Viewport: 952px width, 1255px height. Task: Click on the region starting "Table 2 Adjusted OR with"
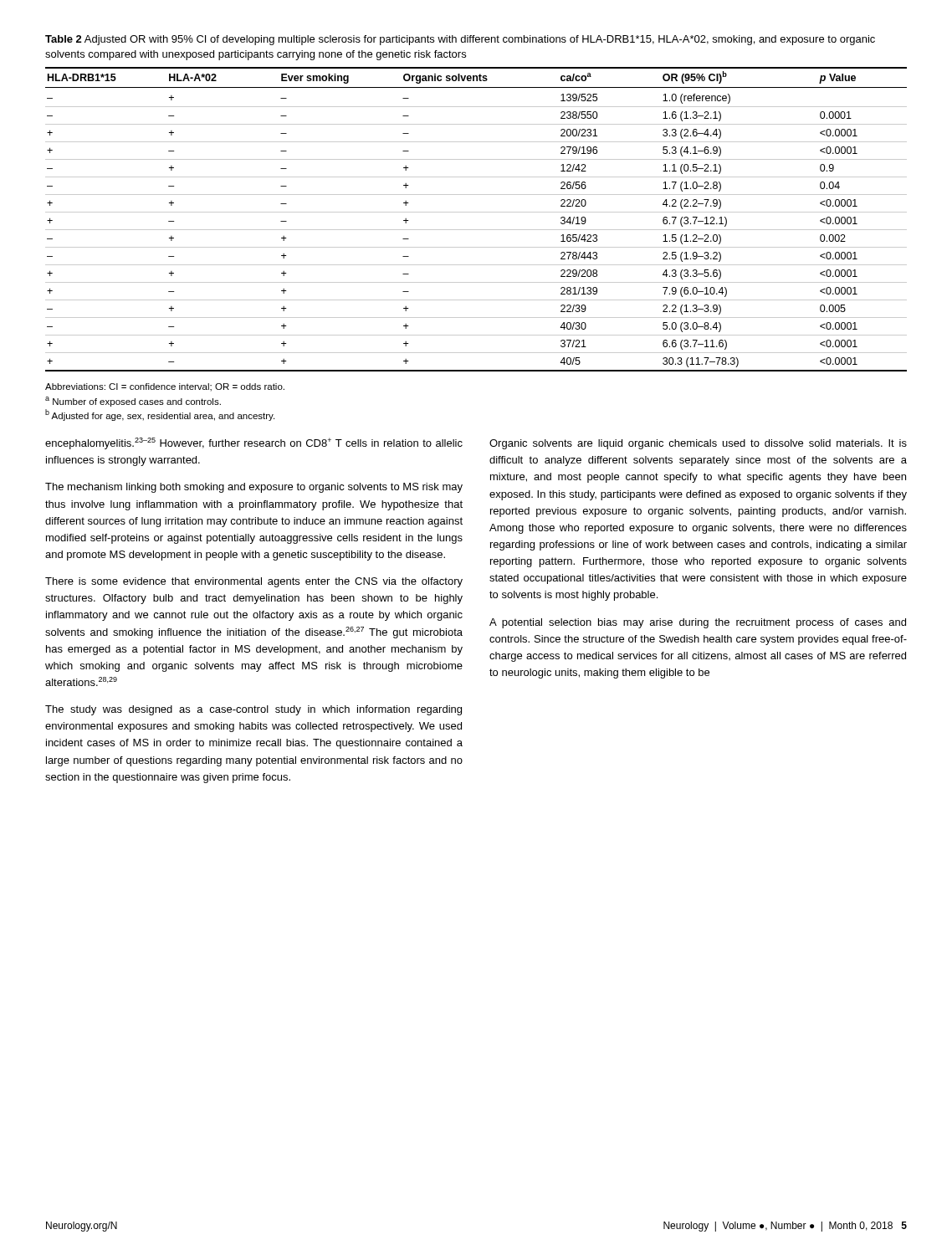[x=460, y=46]
